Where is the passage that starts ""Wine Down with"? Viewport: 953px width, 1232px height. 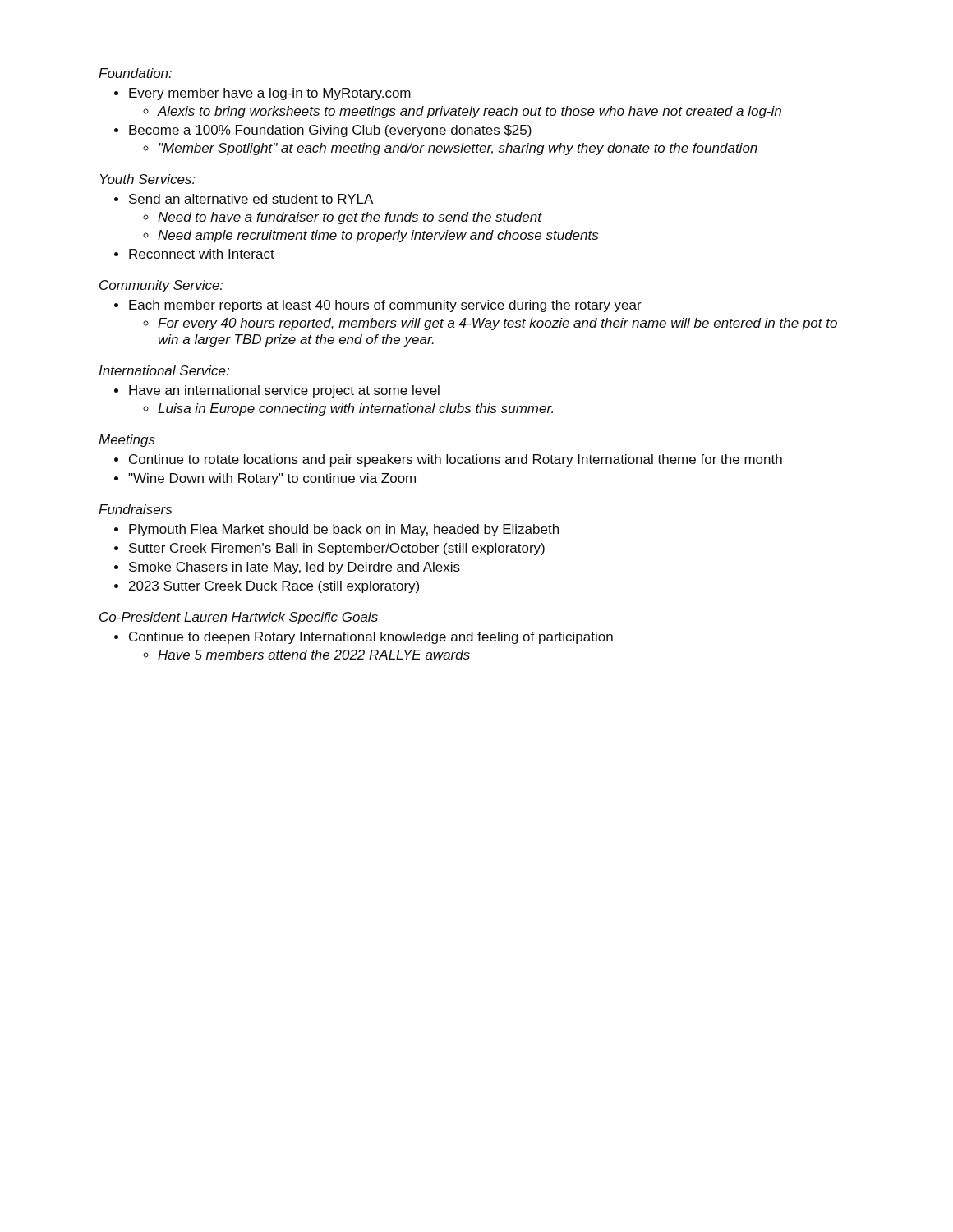click(272, 478)
